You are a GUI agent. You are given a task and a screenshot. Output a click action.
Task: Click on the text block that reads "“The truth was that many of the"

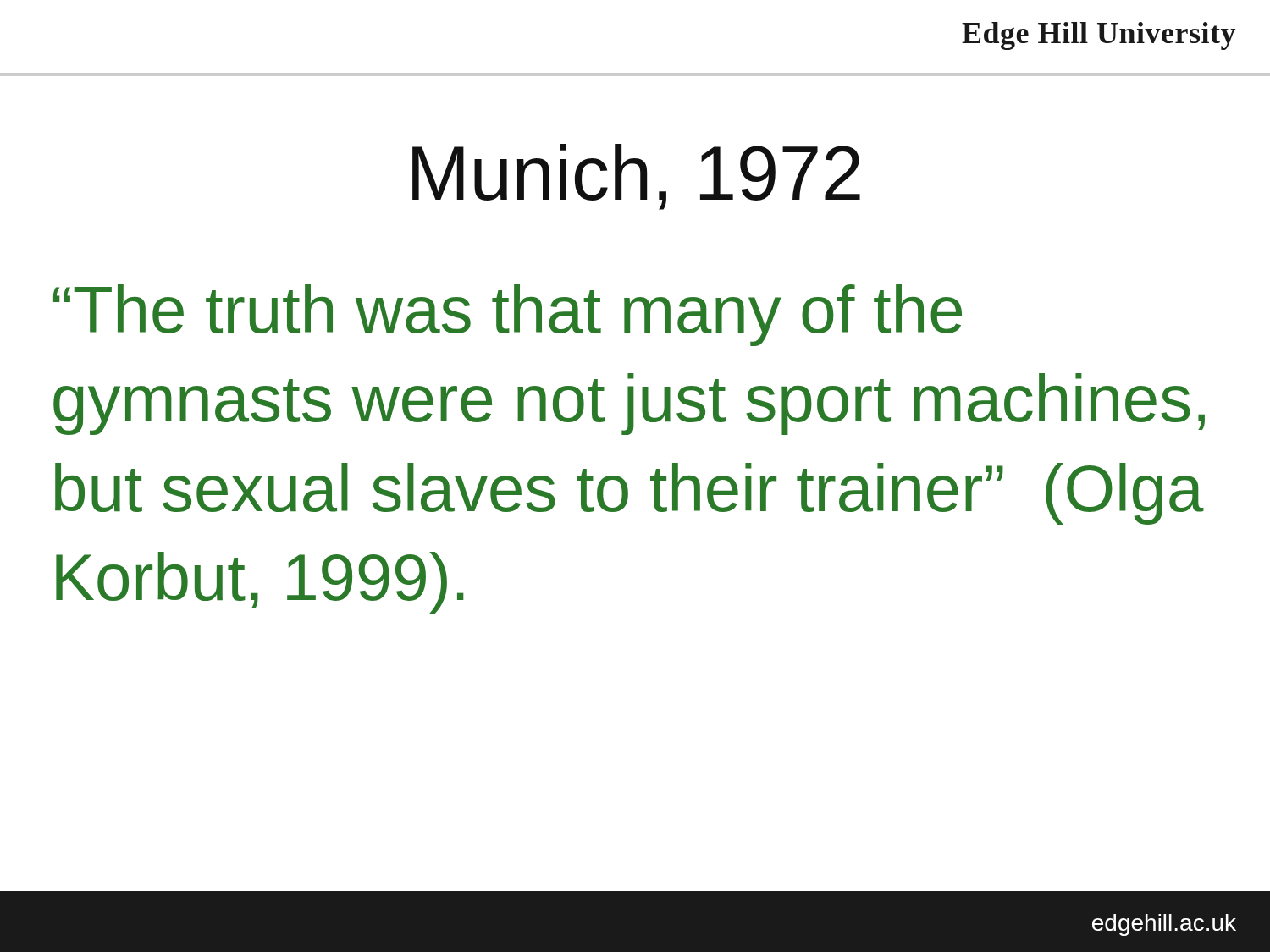click(x=631, y=443)
